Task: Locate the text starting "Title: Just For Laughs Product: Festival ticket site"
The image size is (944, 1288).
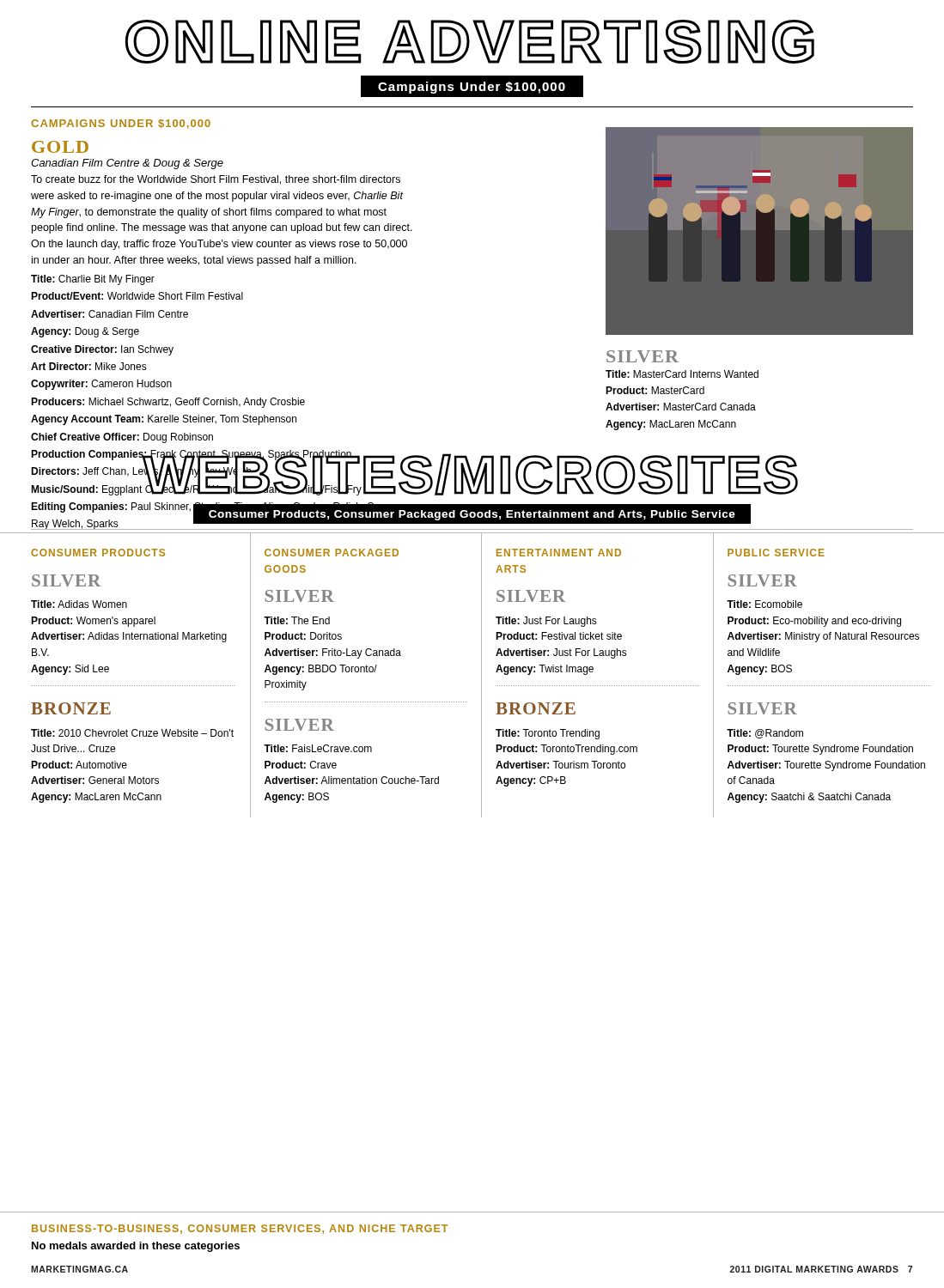Action: (561, 645)
